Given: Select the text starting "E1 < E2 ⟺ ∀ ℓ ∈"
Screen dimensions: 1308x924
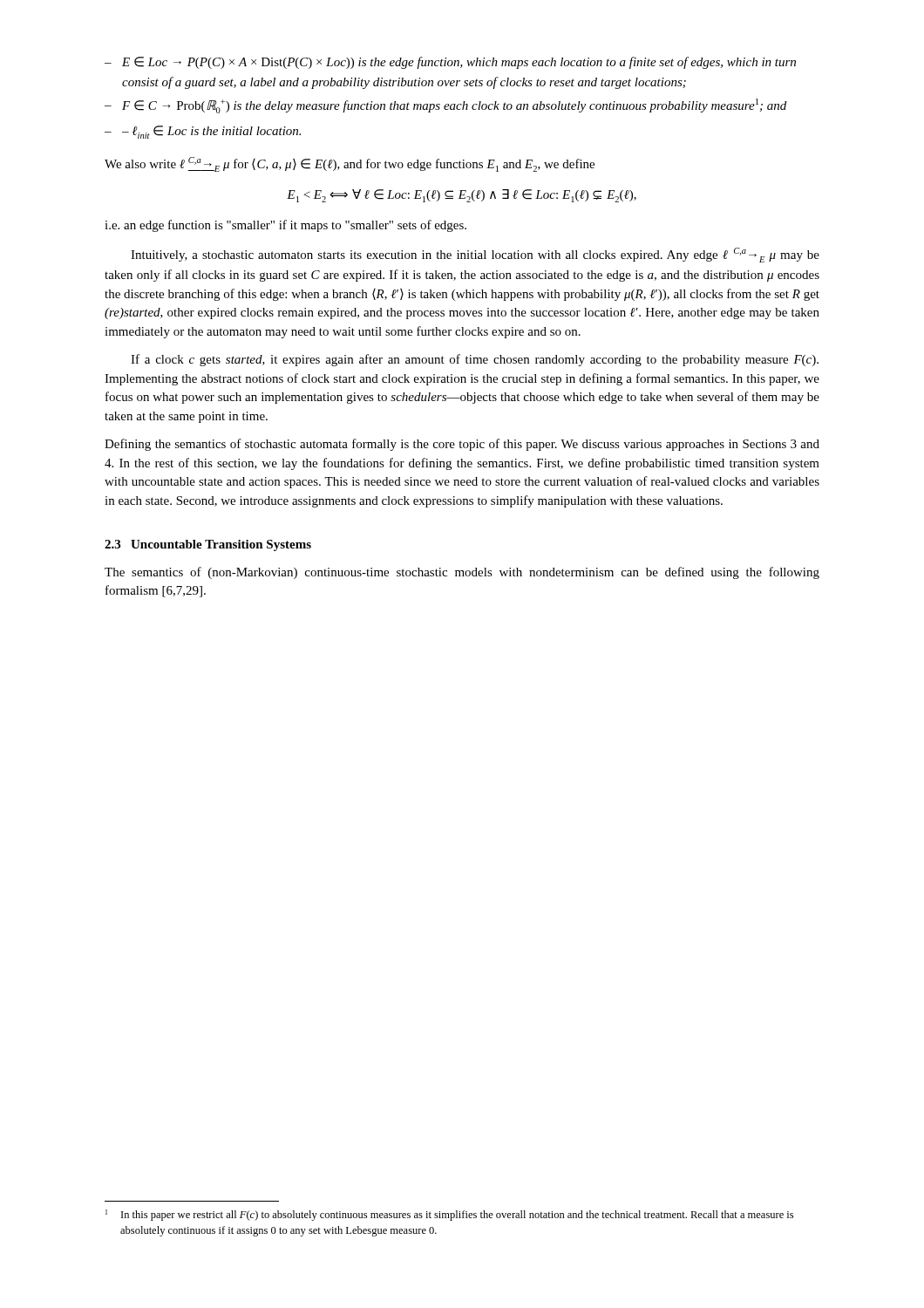Looking at the screenshot, I should 462,195.
